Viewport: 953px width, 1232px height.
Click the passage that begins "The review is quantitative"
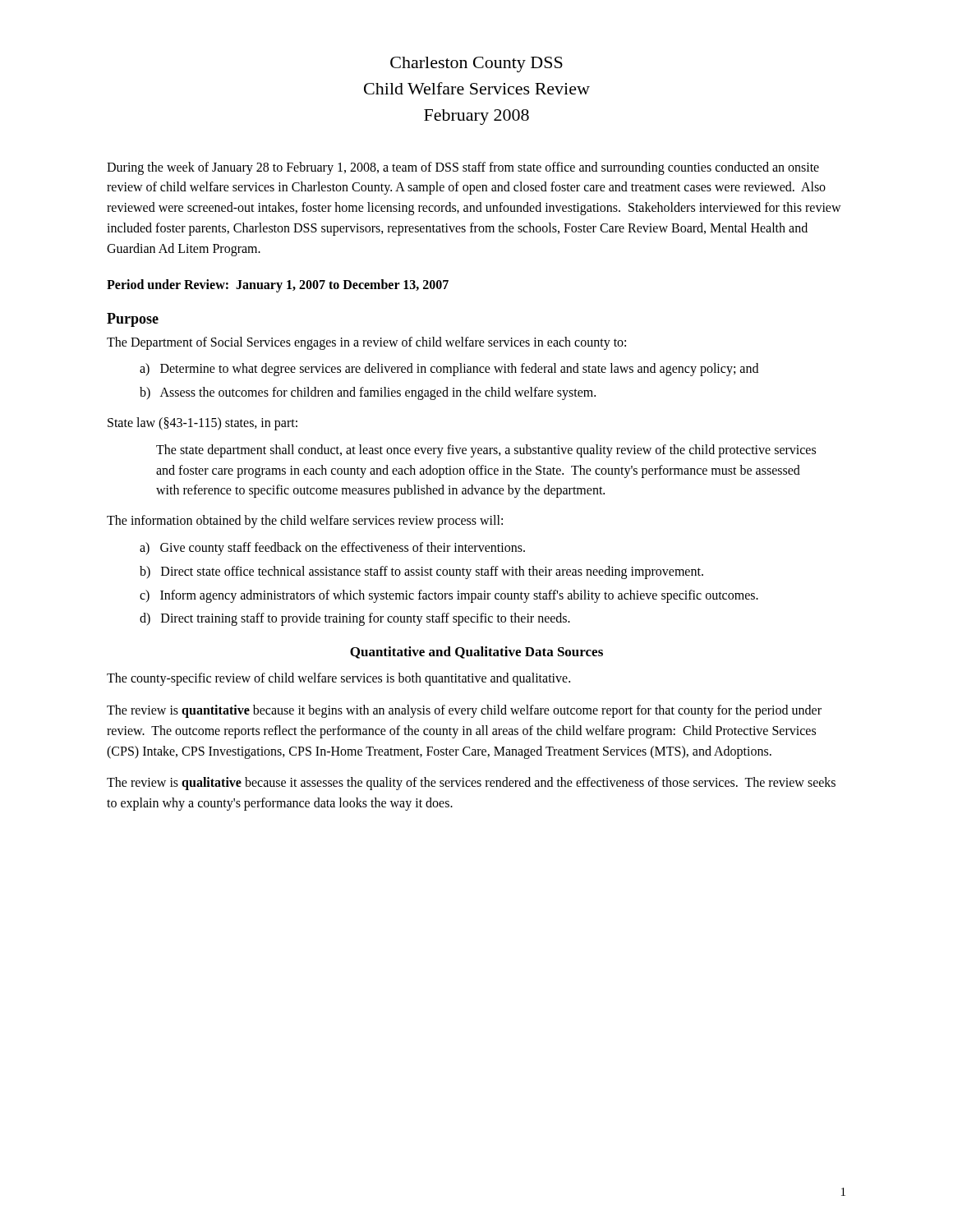coord(464,730)
